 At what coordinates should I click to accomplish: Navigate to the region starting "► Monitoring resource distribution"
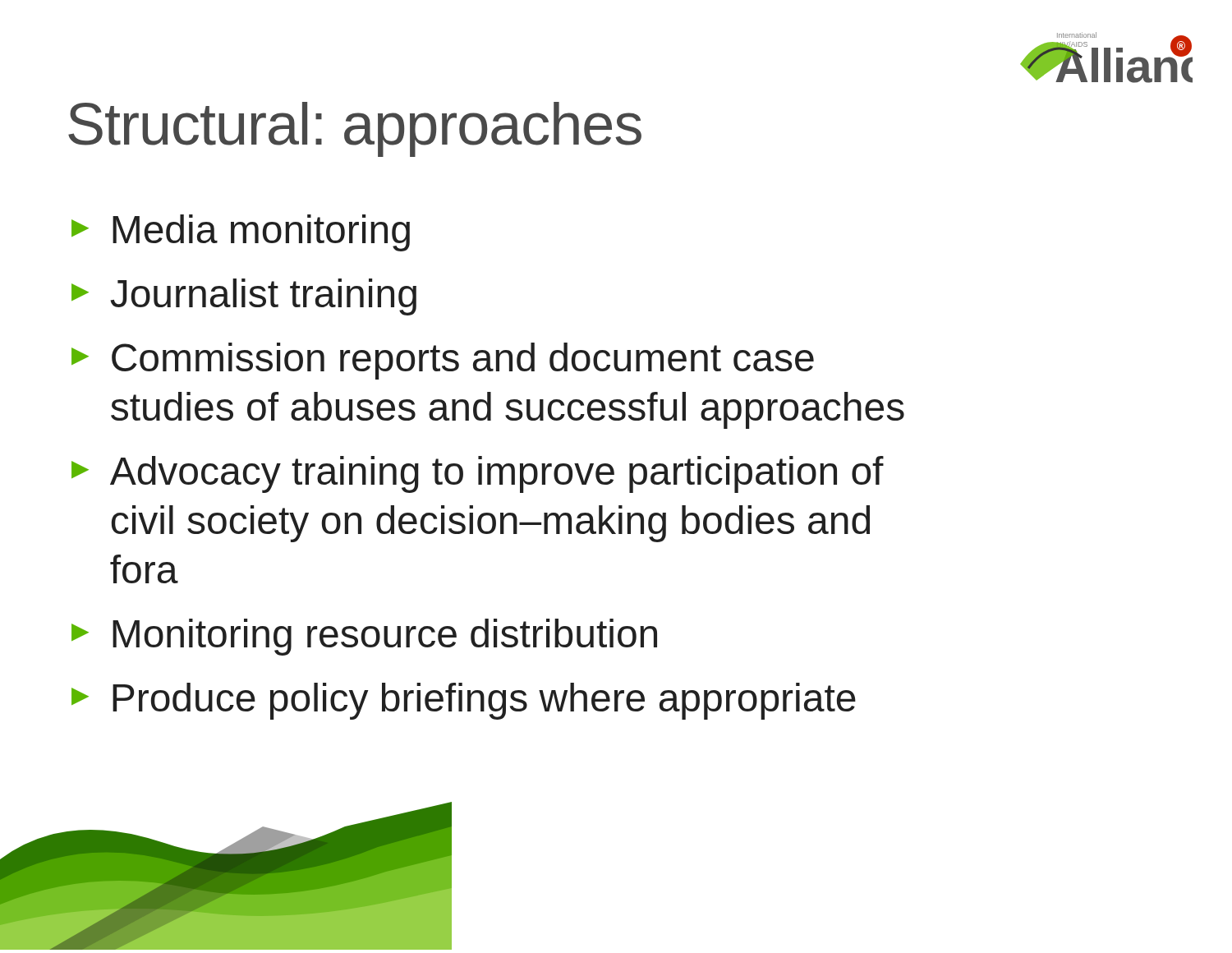[x=363, y=634]
